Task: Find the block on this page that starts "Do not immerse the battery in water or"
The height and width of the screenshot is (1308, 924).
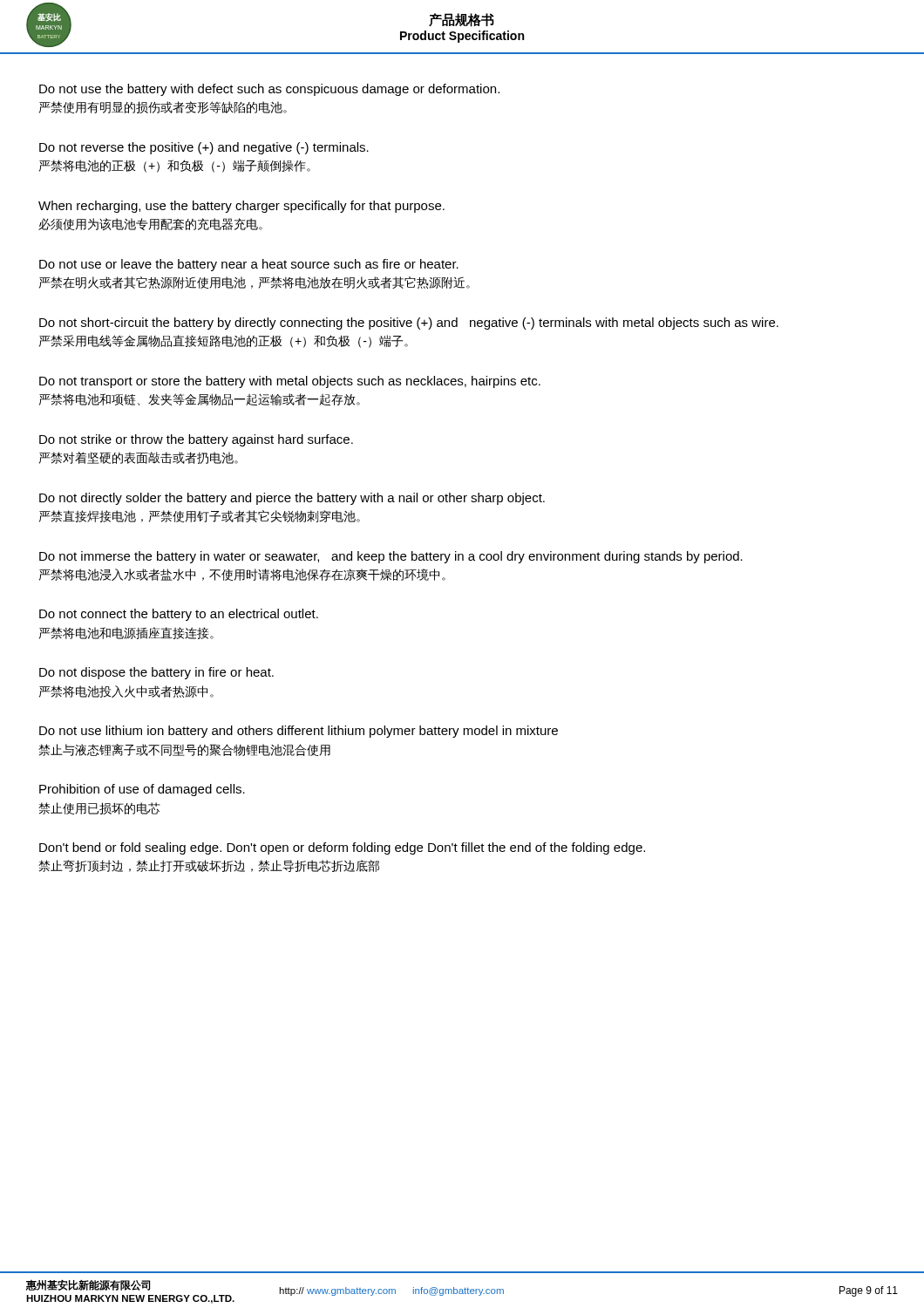Action: (462, 565)
